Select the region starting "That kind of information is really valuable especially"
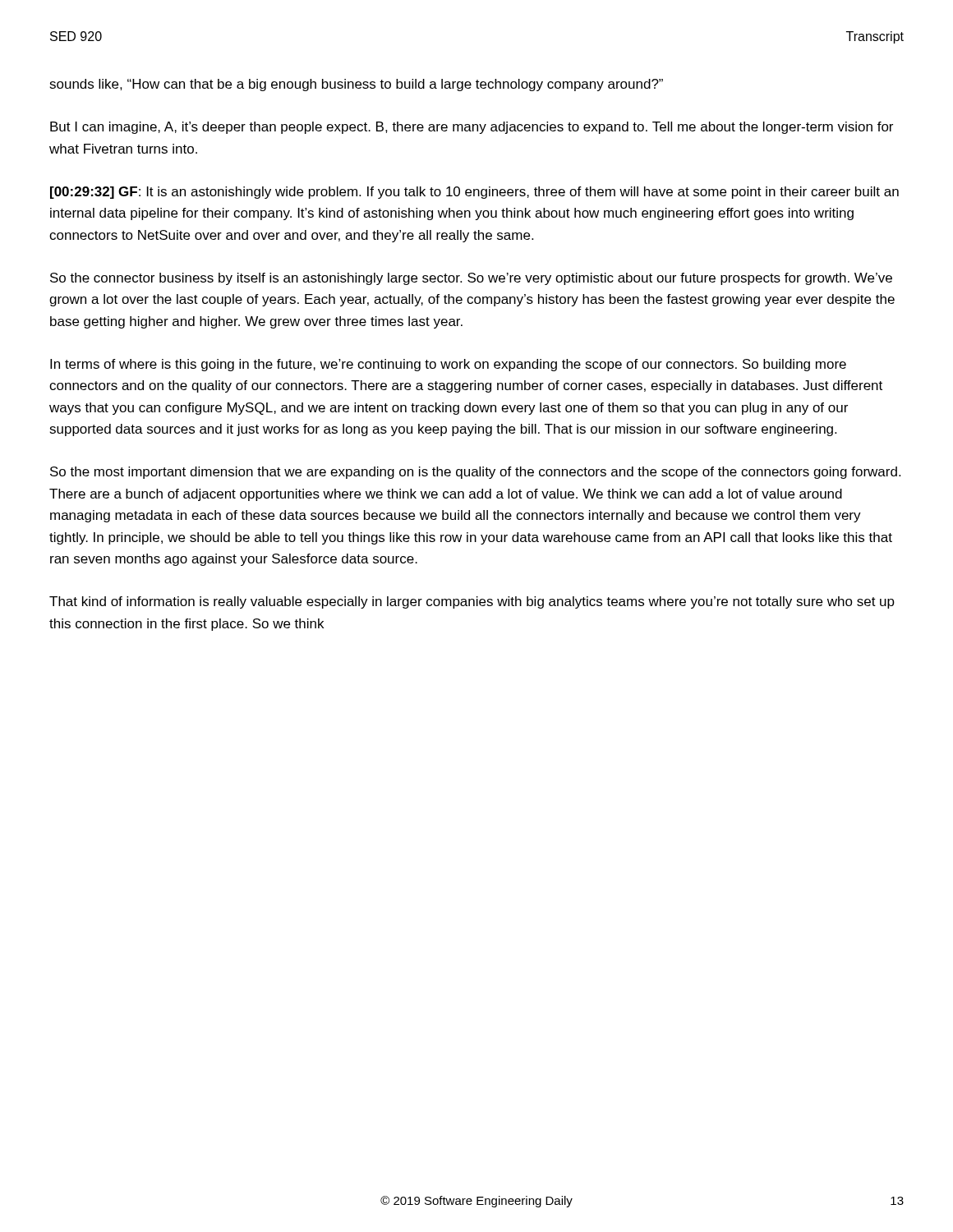Viewport: 953px width, 1232px height. coord(472,613)
